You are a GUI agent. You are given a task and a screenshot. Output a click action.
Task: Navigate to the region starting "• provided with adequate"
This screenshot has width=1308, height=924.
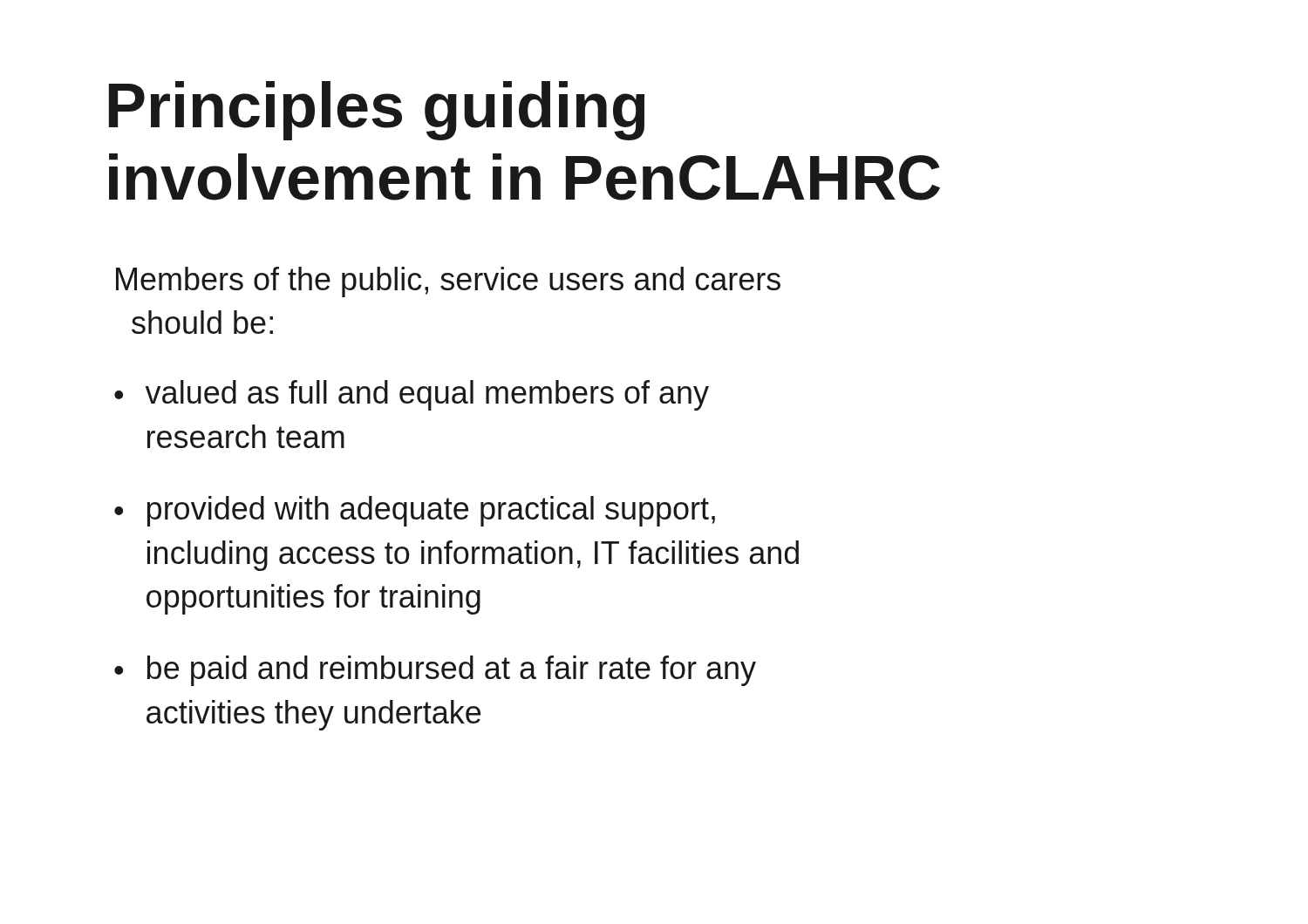coord(457,553)
